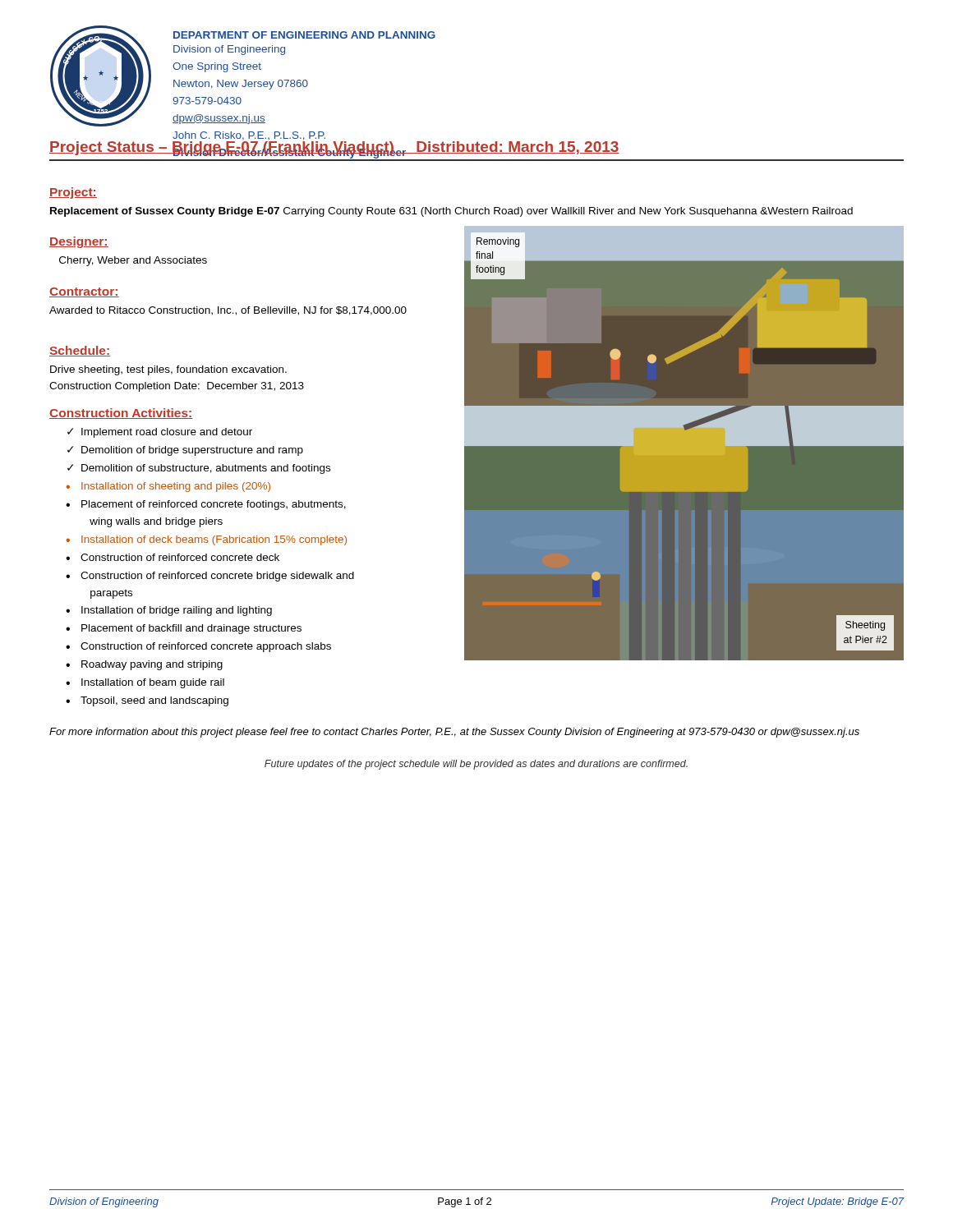
Task: Find "Demolition of substructure, abutments and footings" on this page
Action: 206,468
